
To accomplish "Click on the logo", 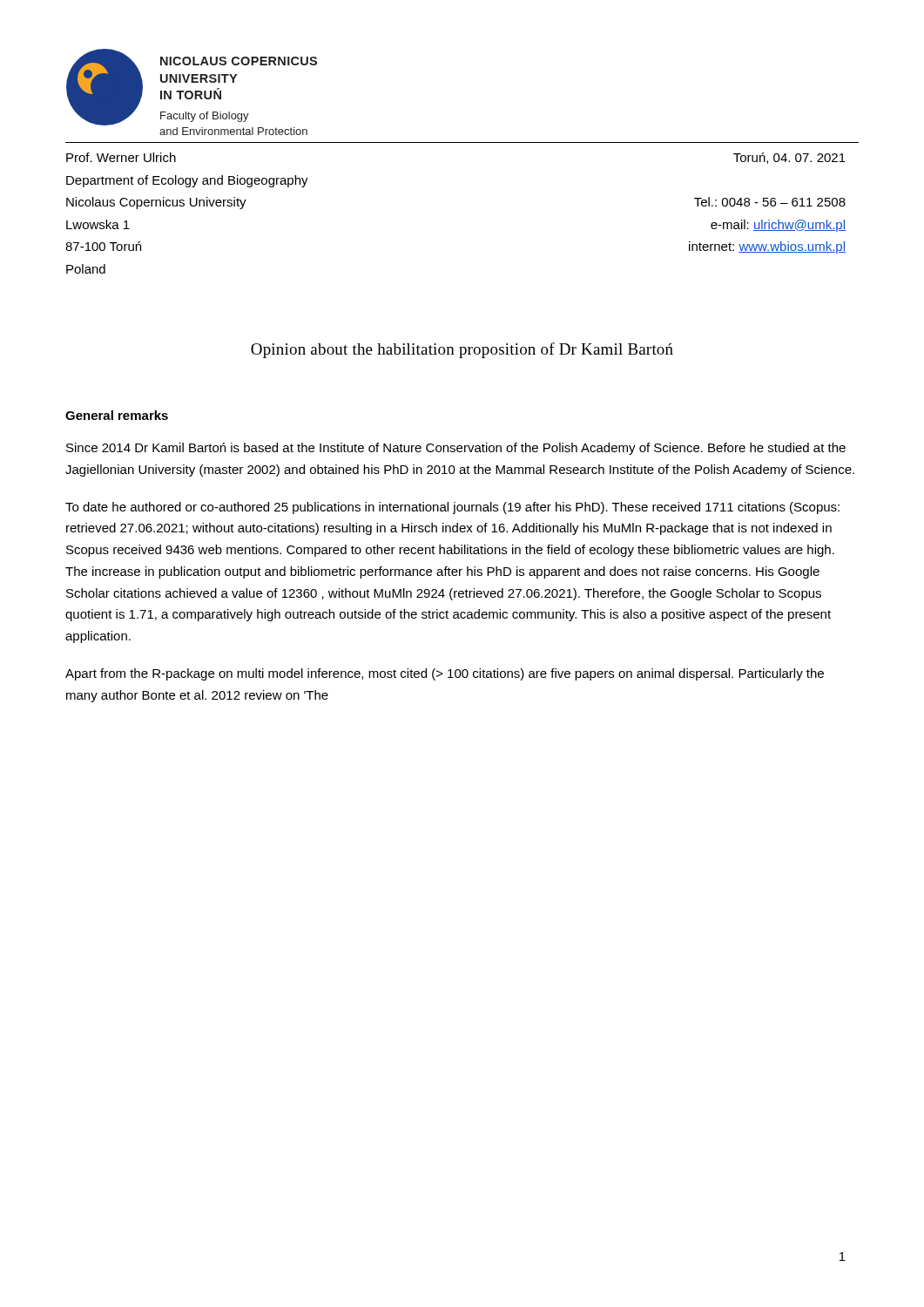I will click(x=192, y=94).
